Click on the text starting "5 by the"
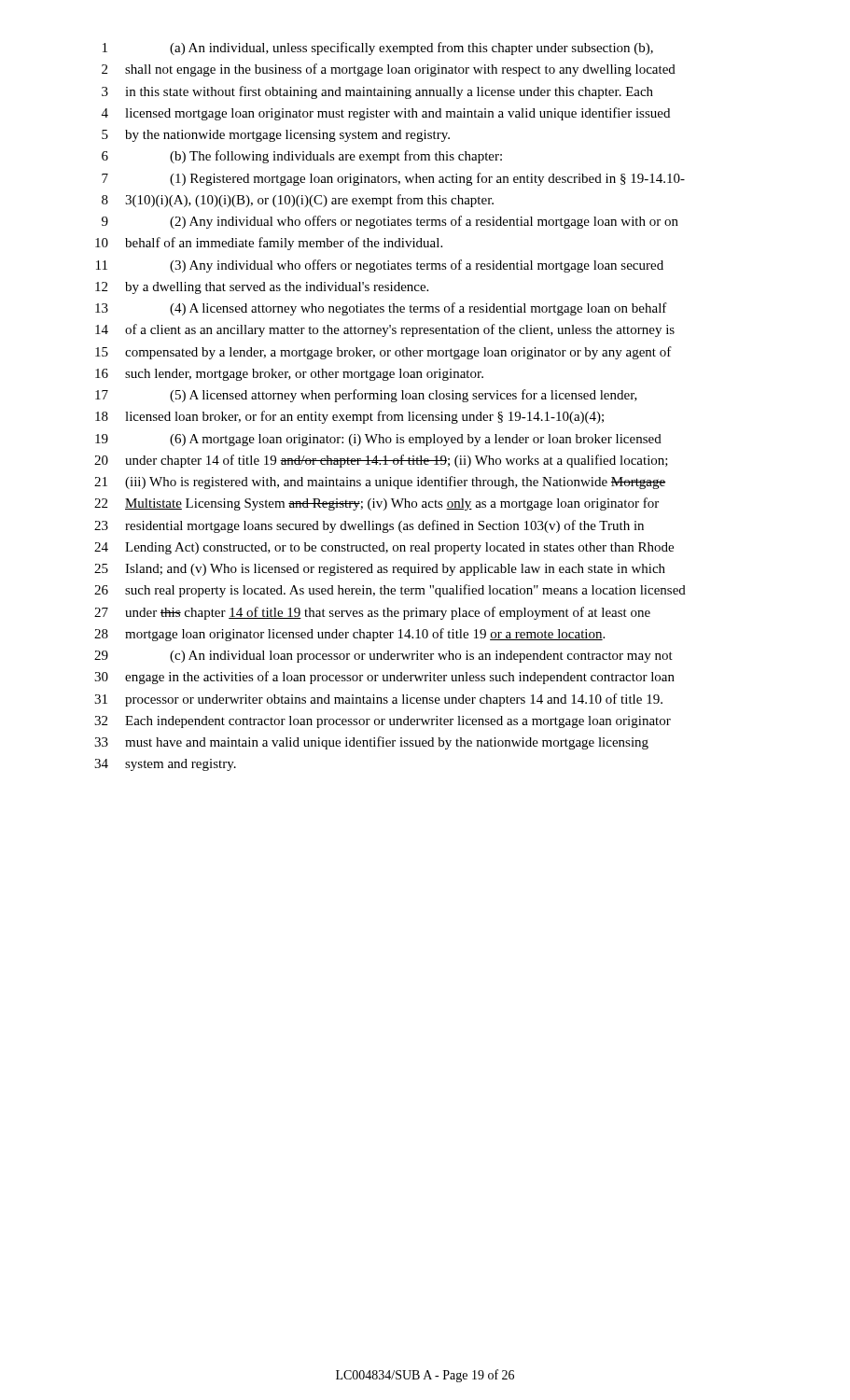Viewport: 850px width, 1400px height. [x=434, y=135]
